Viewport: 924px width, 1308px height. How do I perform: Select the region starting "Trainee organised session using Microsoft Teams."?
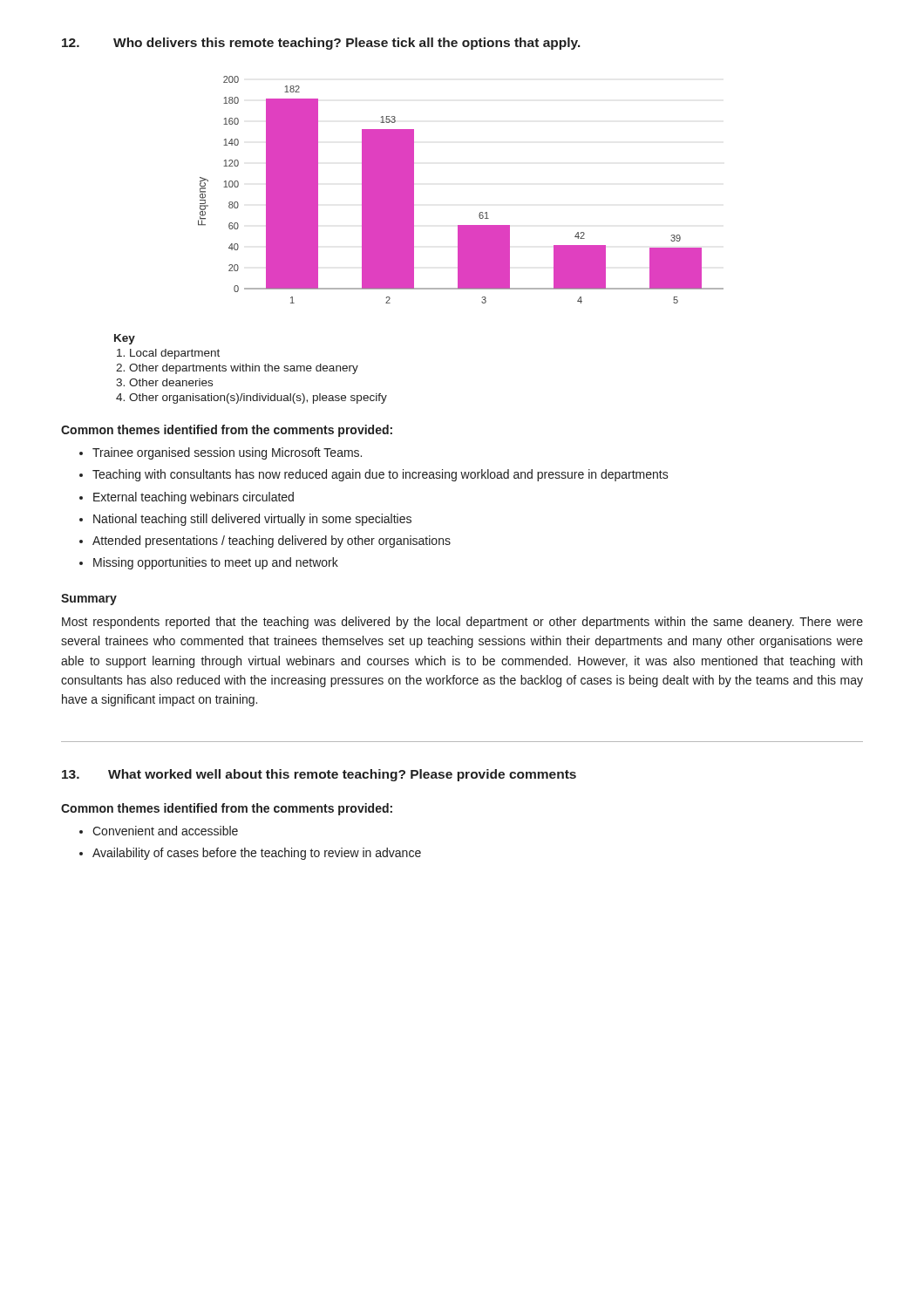[x=228, y=453]
